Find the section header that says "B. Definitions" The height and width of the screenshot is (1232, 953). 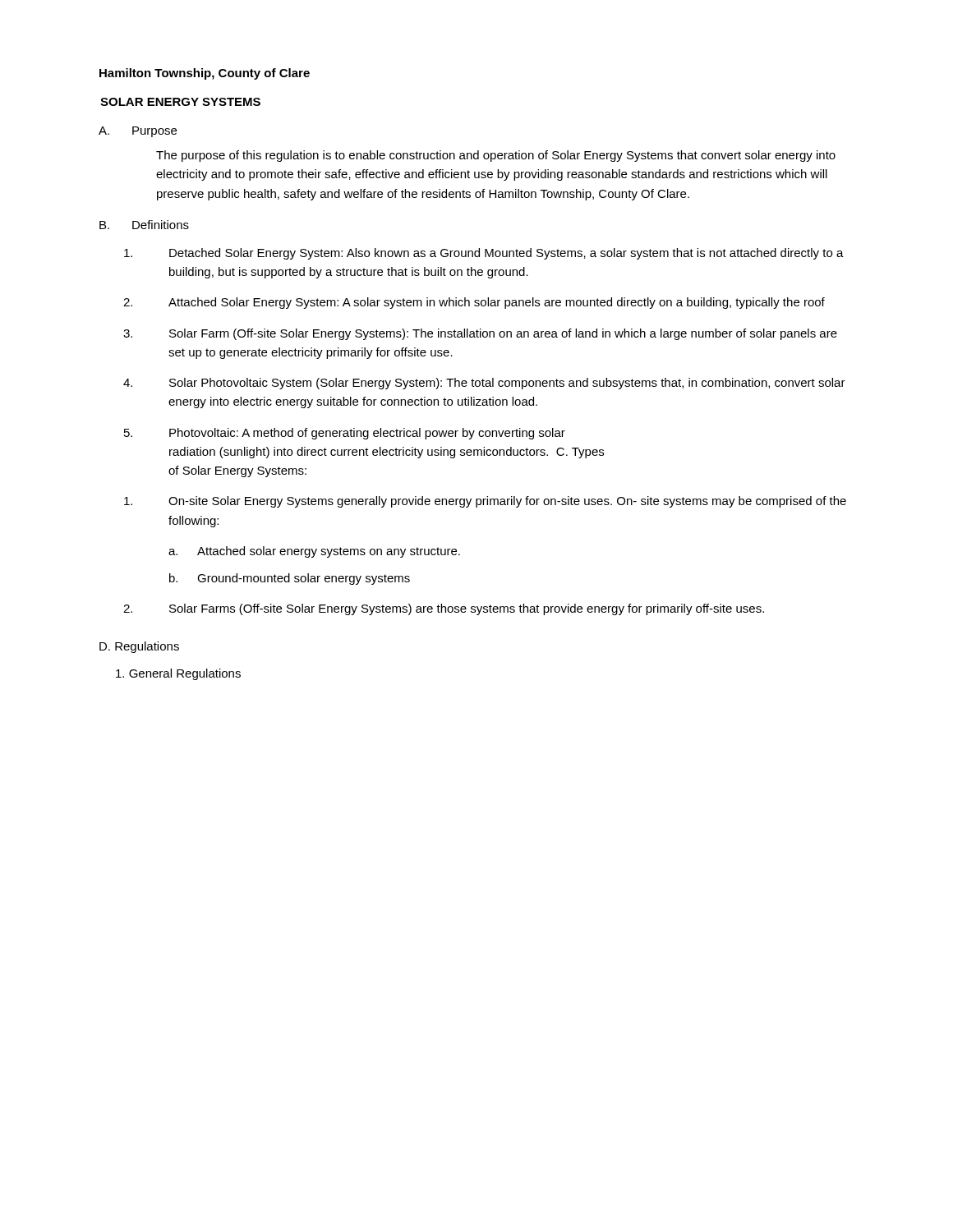coord(144,224)
